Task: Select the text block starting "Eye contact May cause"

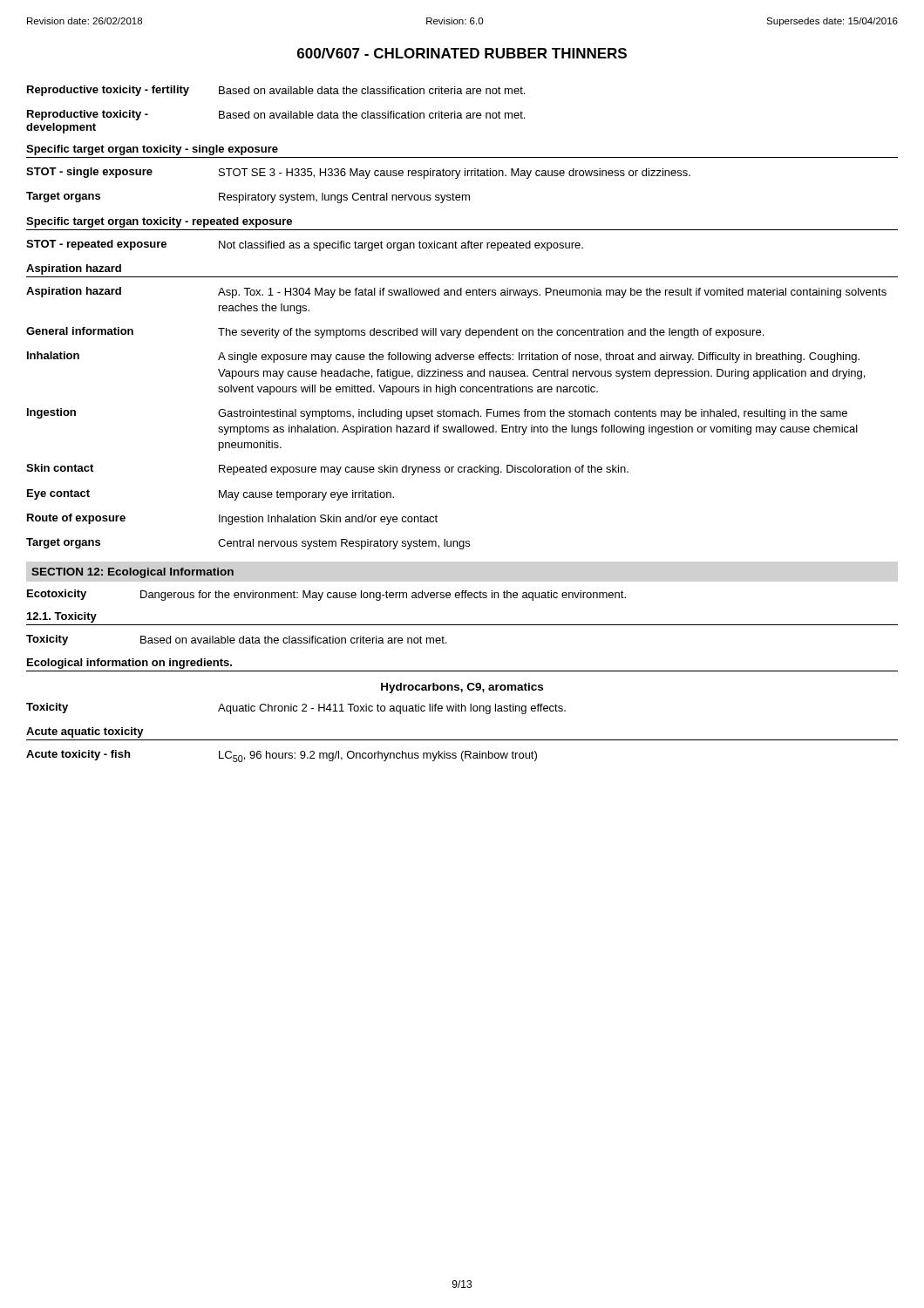Action: coord(56,495)
